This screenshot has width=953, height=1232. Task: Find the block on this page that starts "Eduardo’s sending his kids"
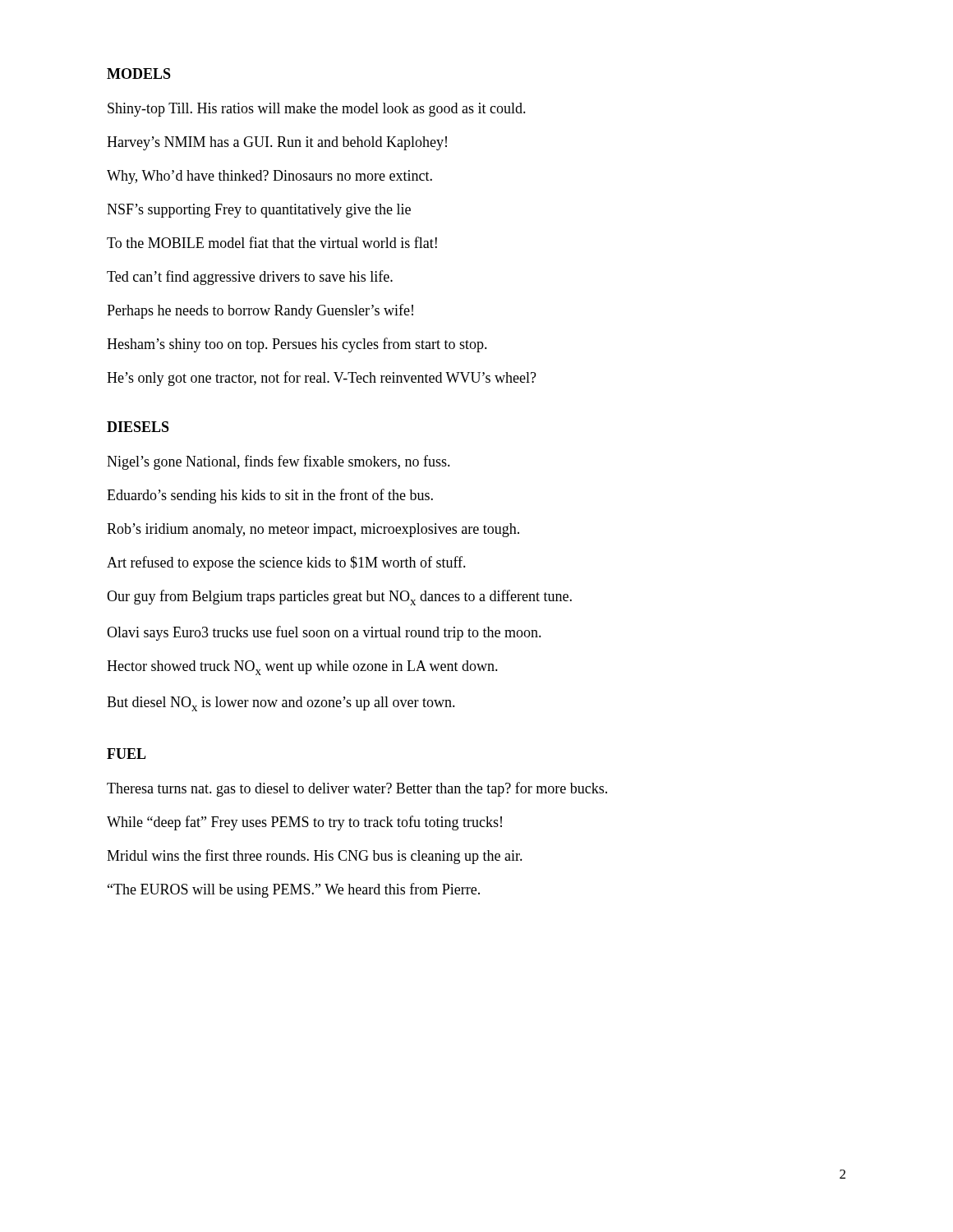[x=270, y=495]
